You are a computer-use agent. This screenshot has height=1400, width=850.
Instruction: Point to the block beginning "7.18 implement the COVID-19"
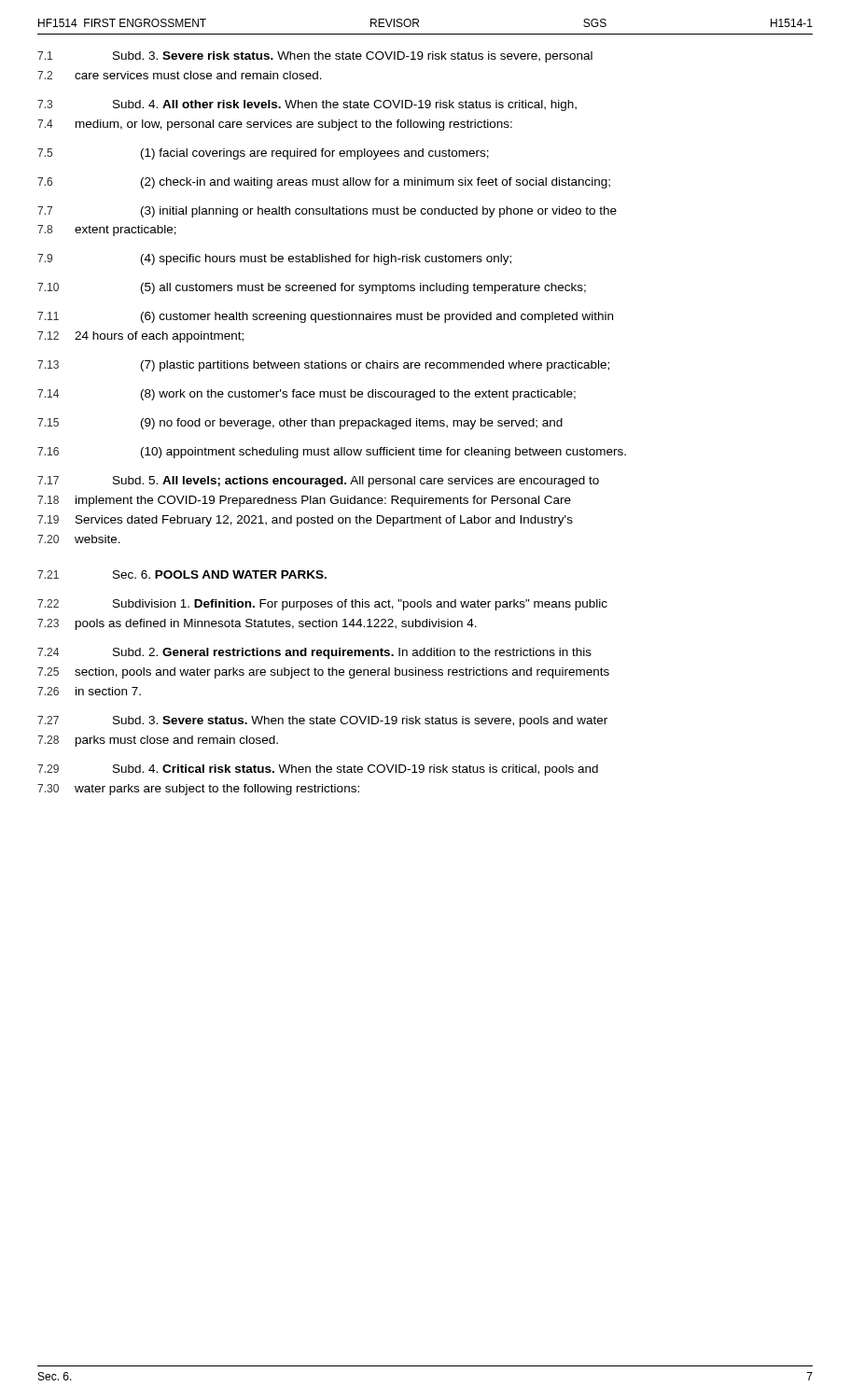[425, 500]
